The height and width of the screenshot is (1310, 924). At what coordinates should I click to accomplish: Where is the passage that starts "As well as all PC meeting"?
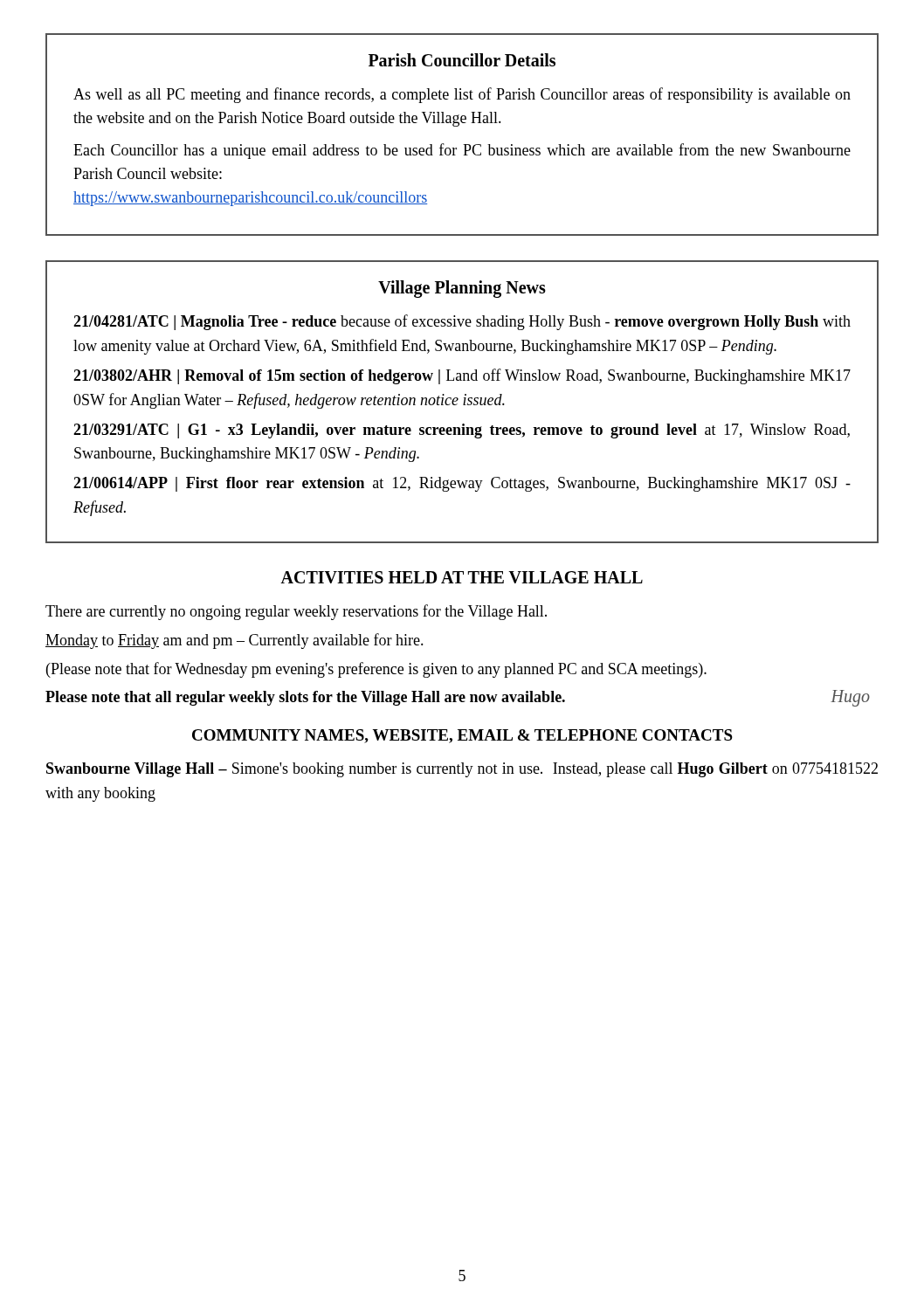(462, 106)
